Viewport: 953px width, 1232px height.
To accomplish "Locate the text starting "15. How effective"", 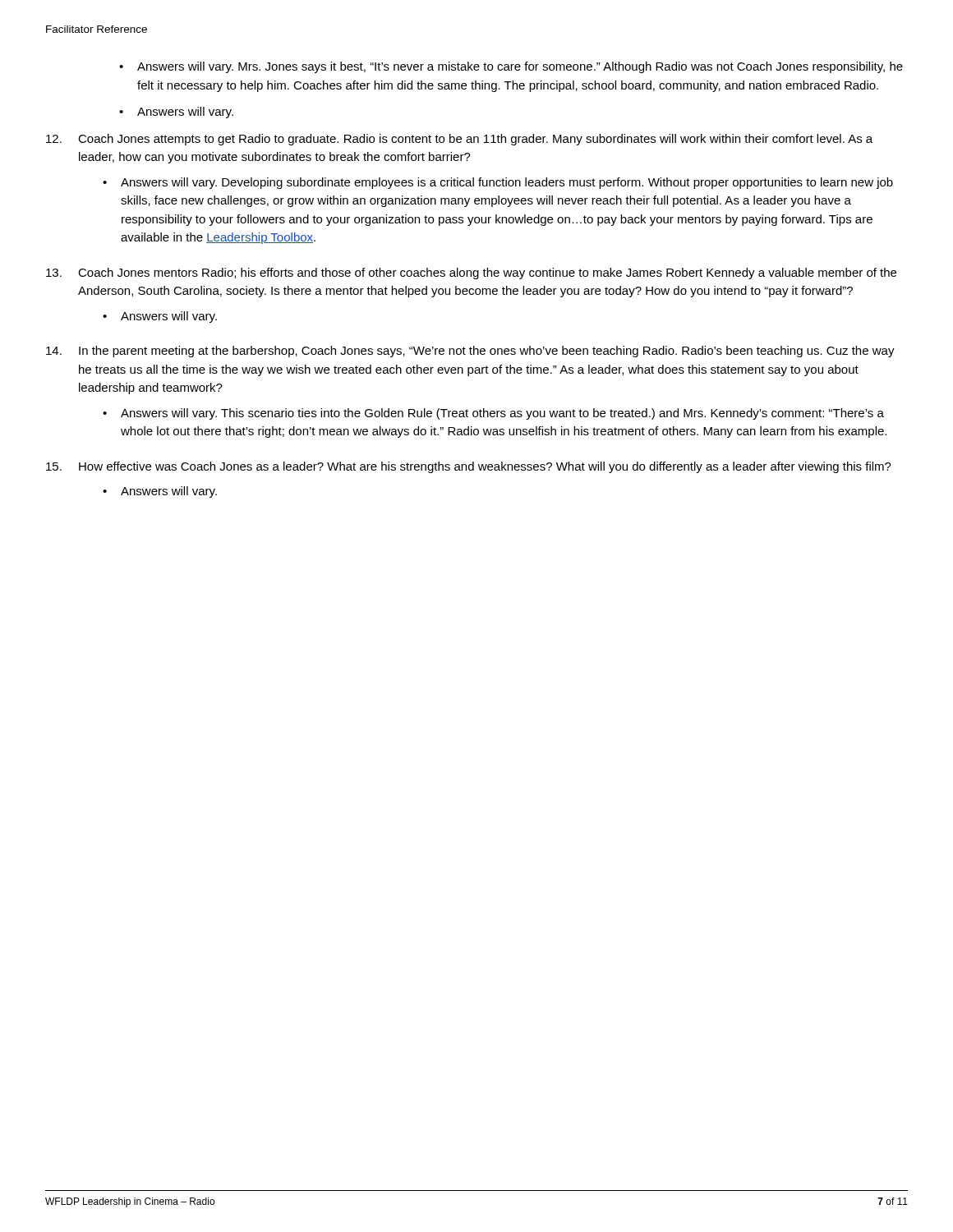I will [469, 467].
